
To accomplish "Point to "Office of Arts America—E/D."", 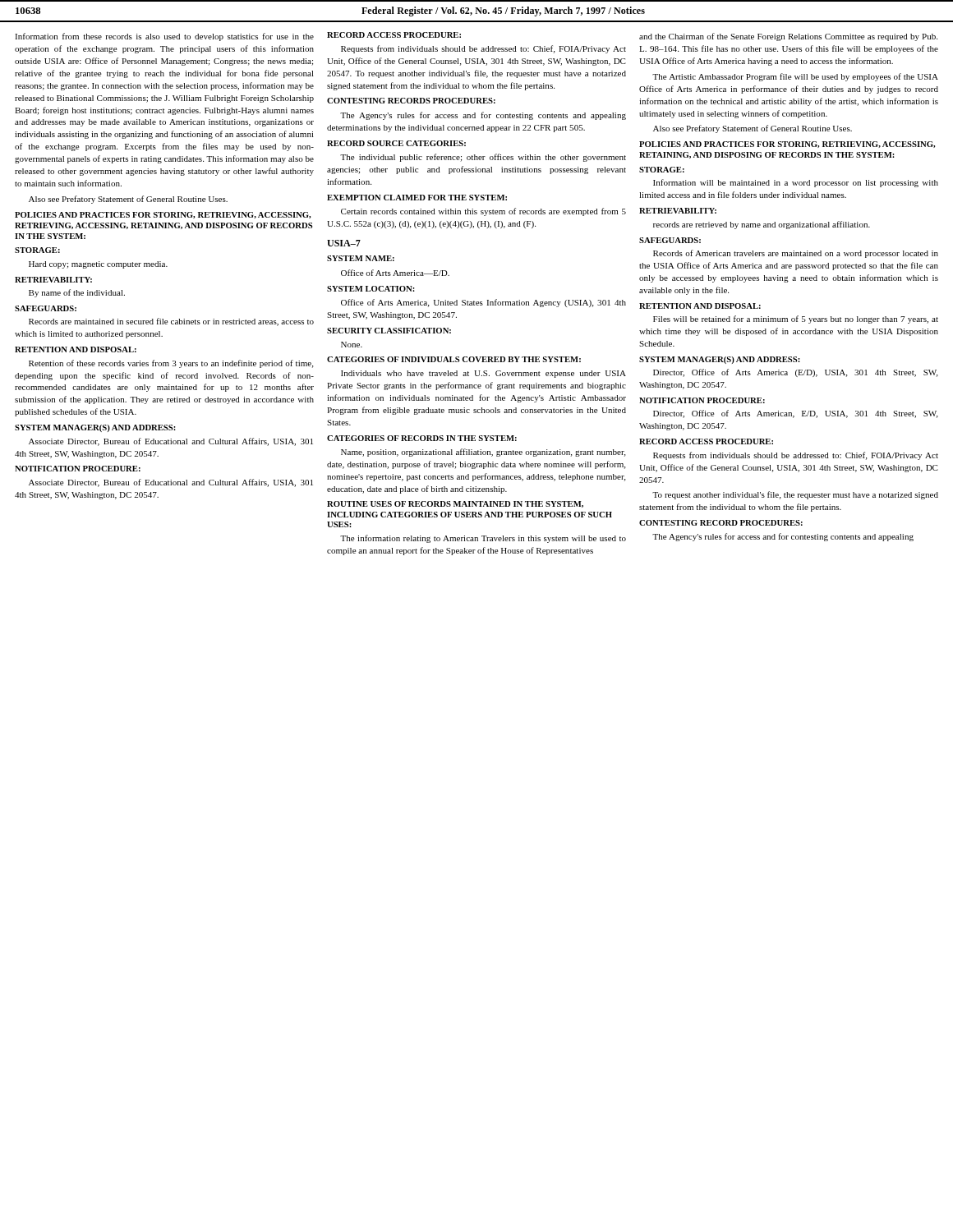I will [x=395, y=273].
